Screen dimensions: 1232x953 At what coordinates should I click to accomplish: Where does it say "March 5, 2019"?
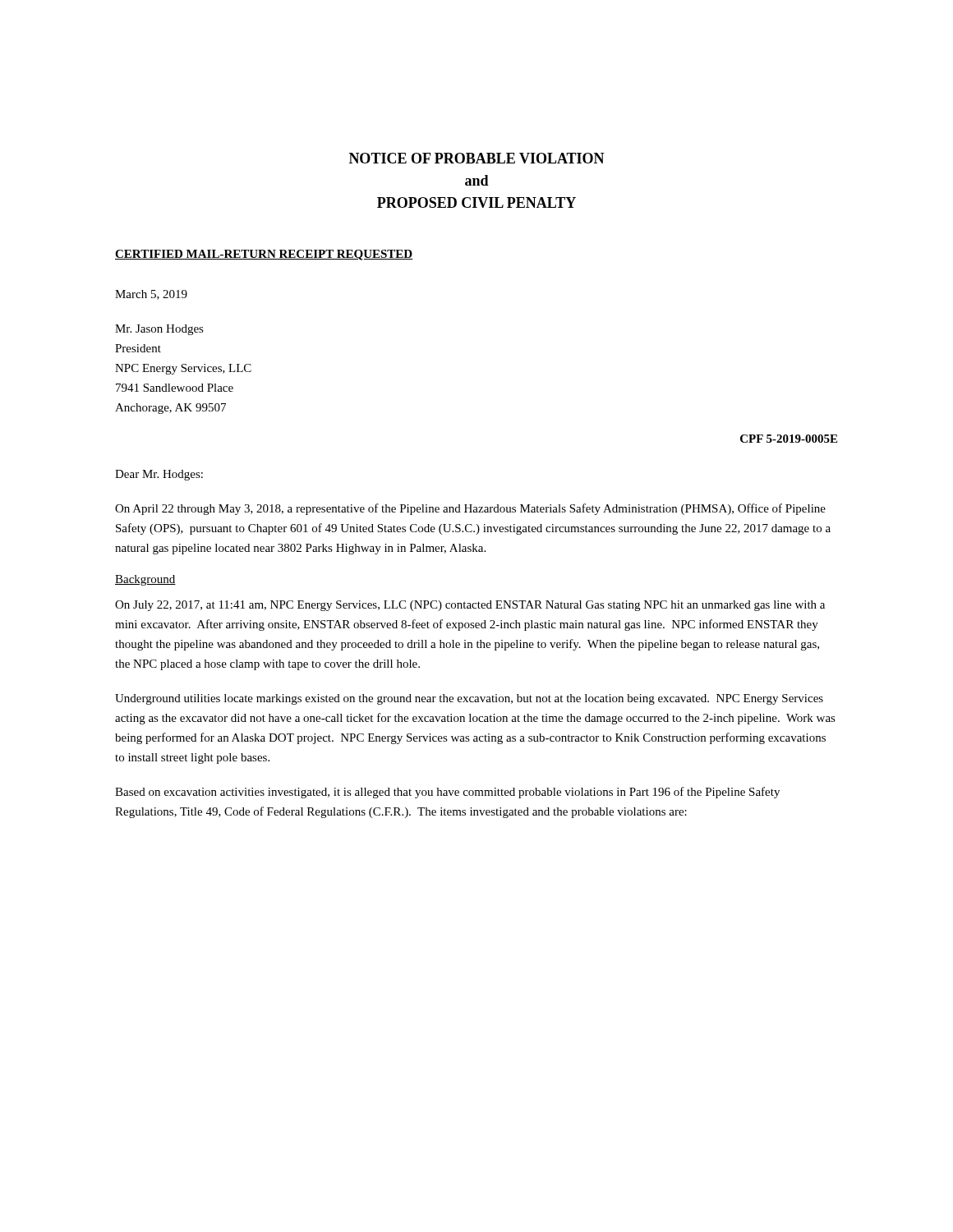151,294
